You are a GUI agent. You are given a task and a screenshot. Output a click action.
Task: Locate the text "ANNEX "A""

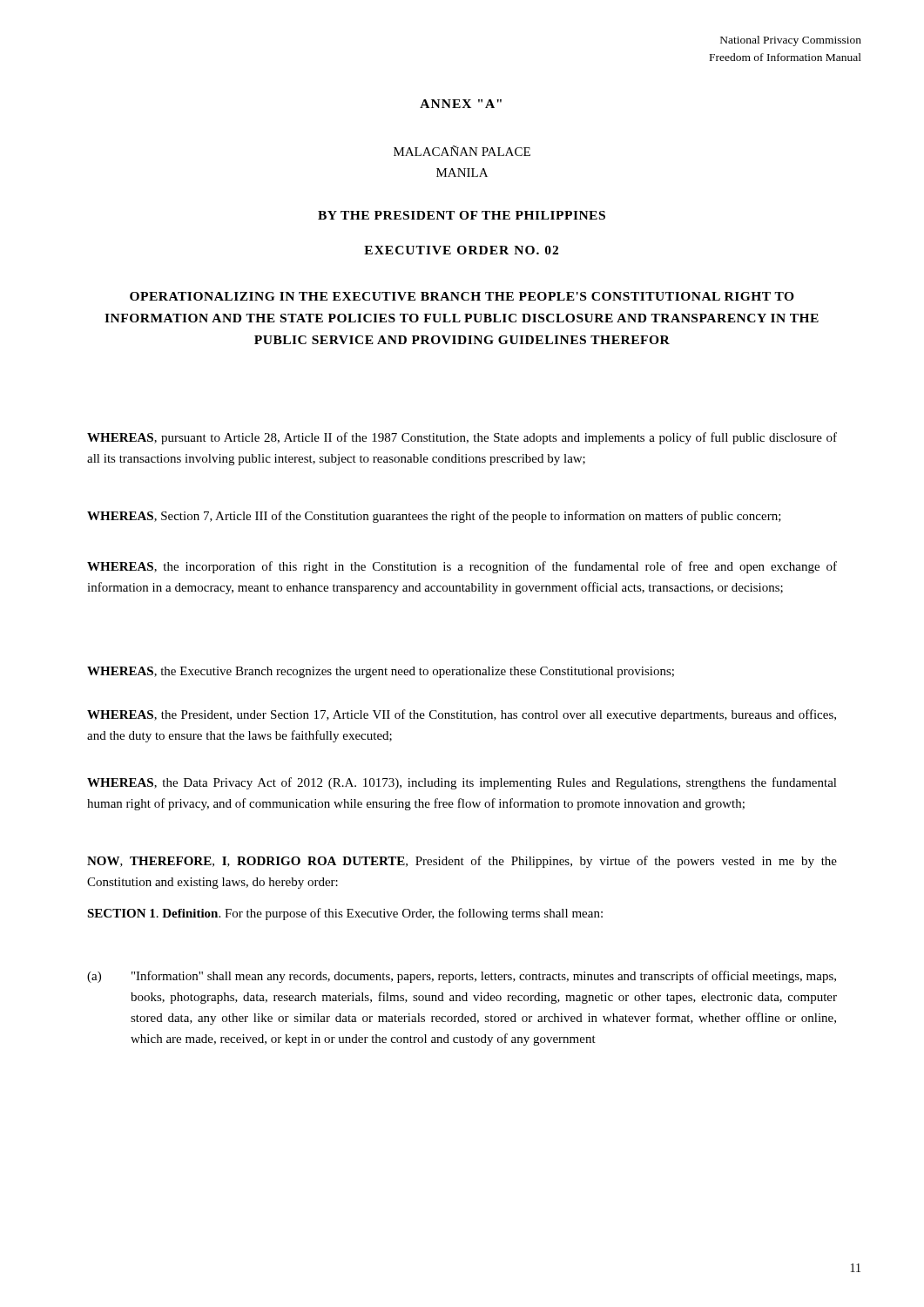462,103
